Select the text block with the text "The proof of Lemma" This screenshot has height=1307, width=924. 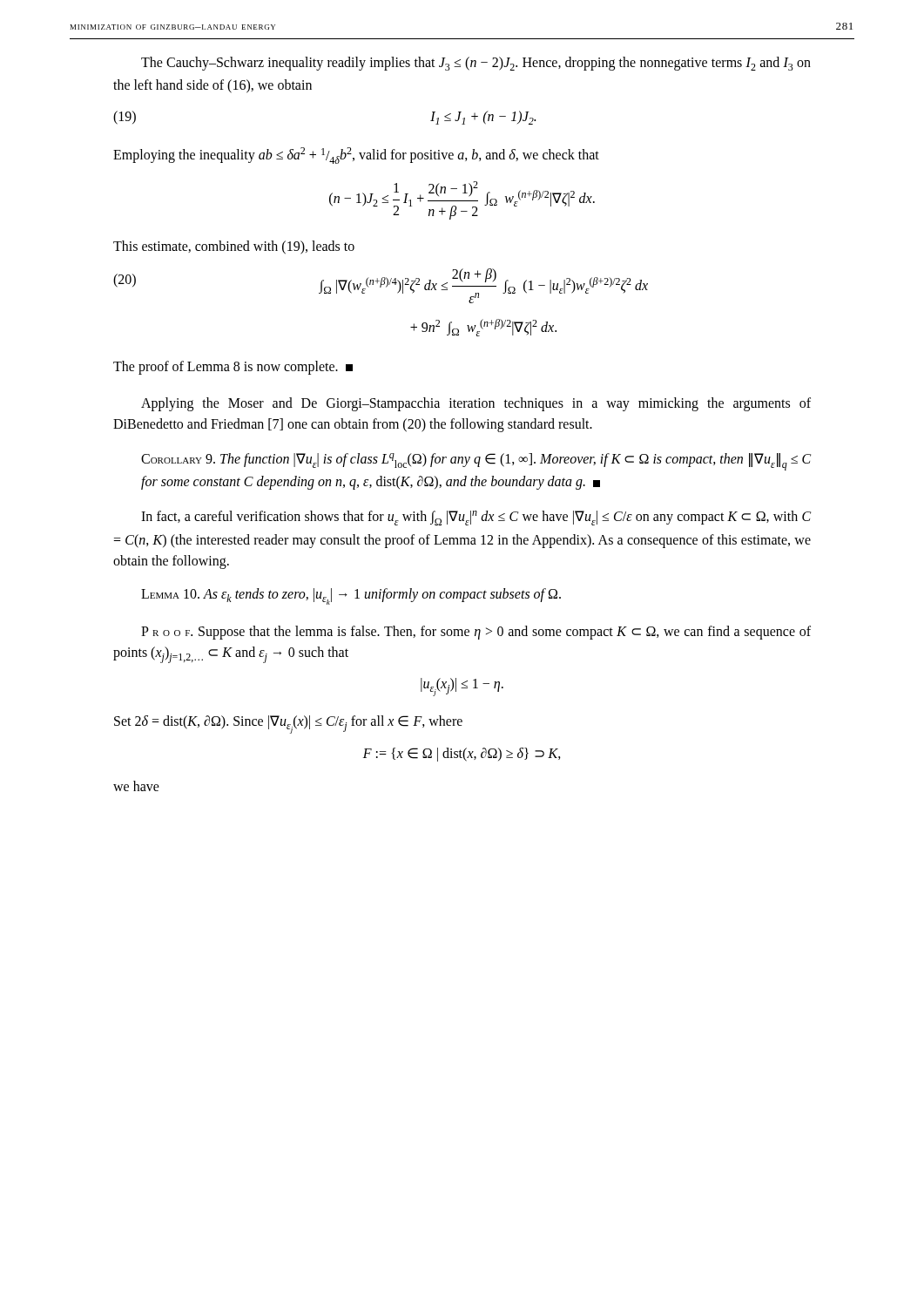pyautogui.click(x=233, y=368)
